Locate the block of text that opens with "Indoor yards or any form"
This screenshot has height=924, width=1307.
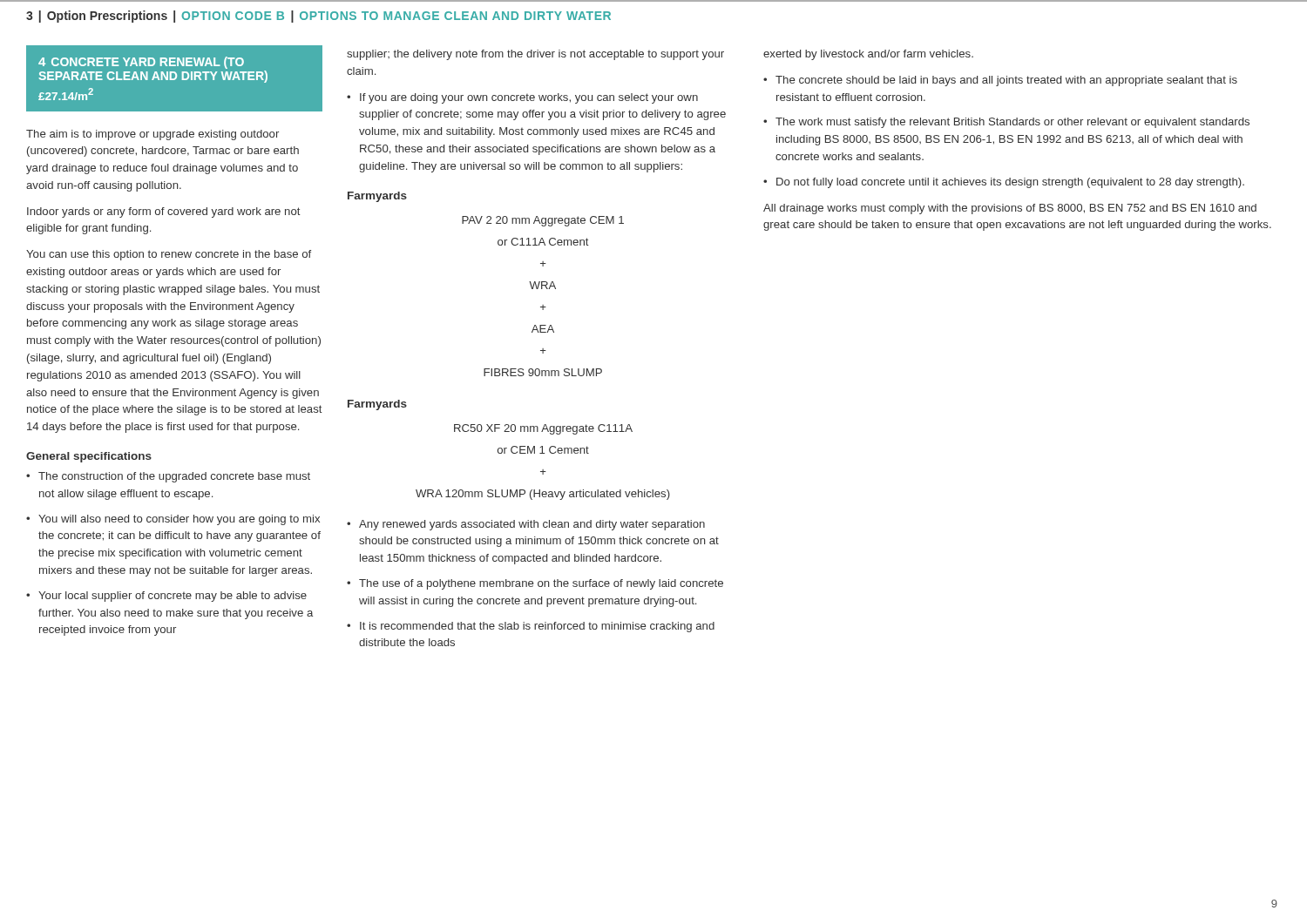163,220
